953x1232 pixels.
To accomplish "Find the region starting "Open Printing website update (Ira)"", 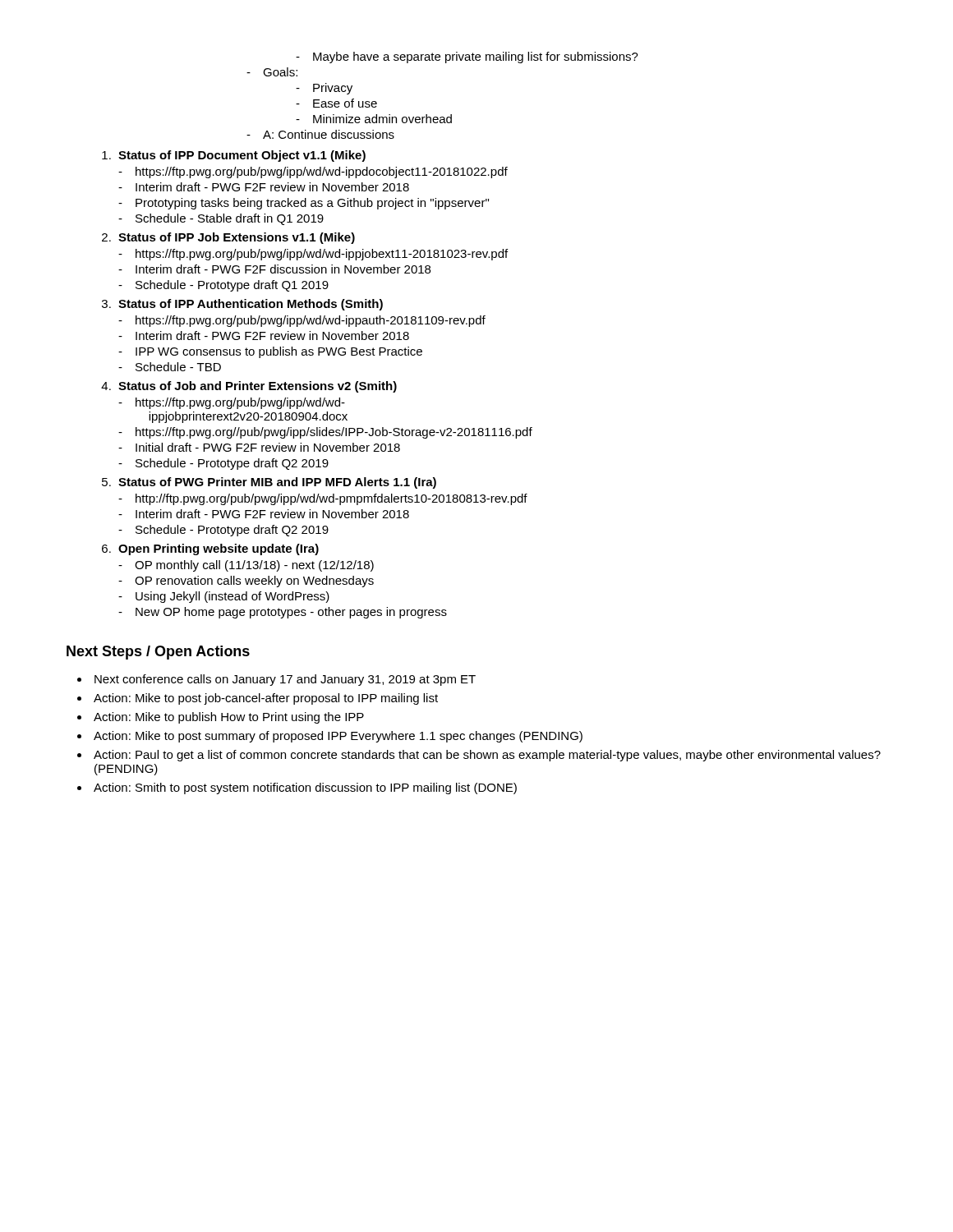I will tap(219, 549).
